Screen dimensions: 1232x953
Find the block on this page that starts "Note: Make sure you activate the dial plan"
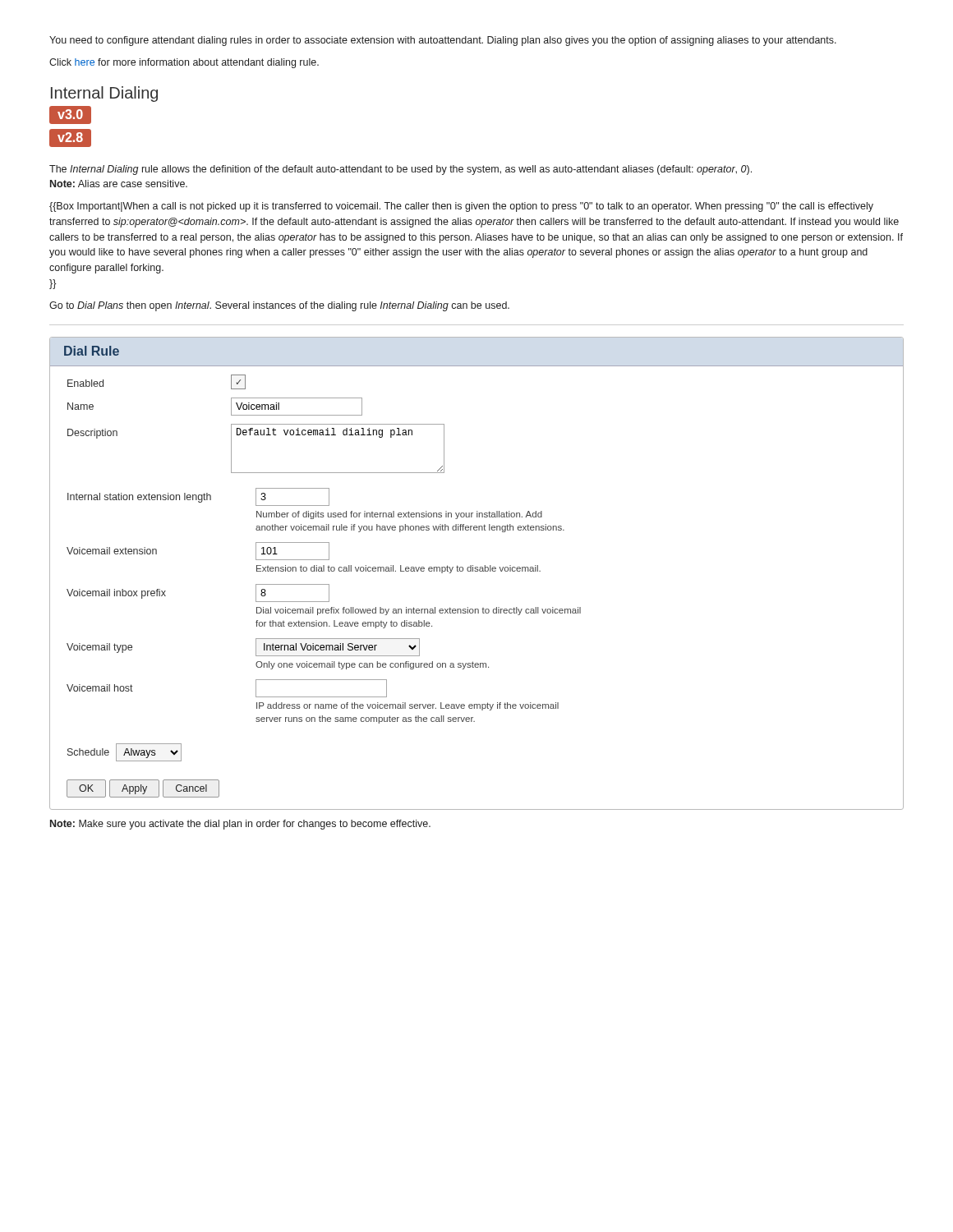pos(240,824)
